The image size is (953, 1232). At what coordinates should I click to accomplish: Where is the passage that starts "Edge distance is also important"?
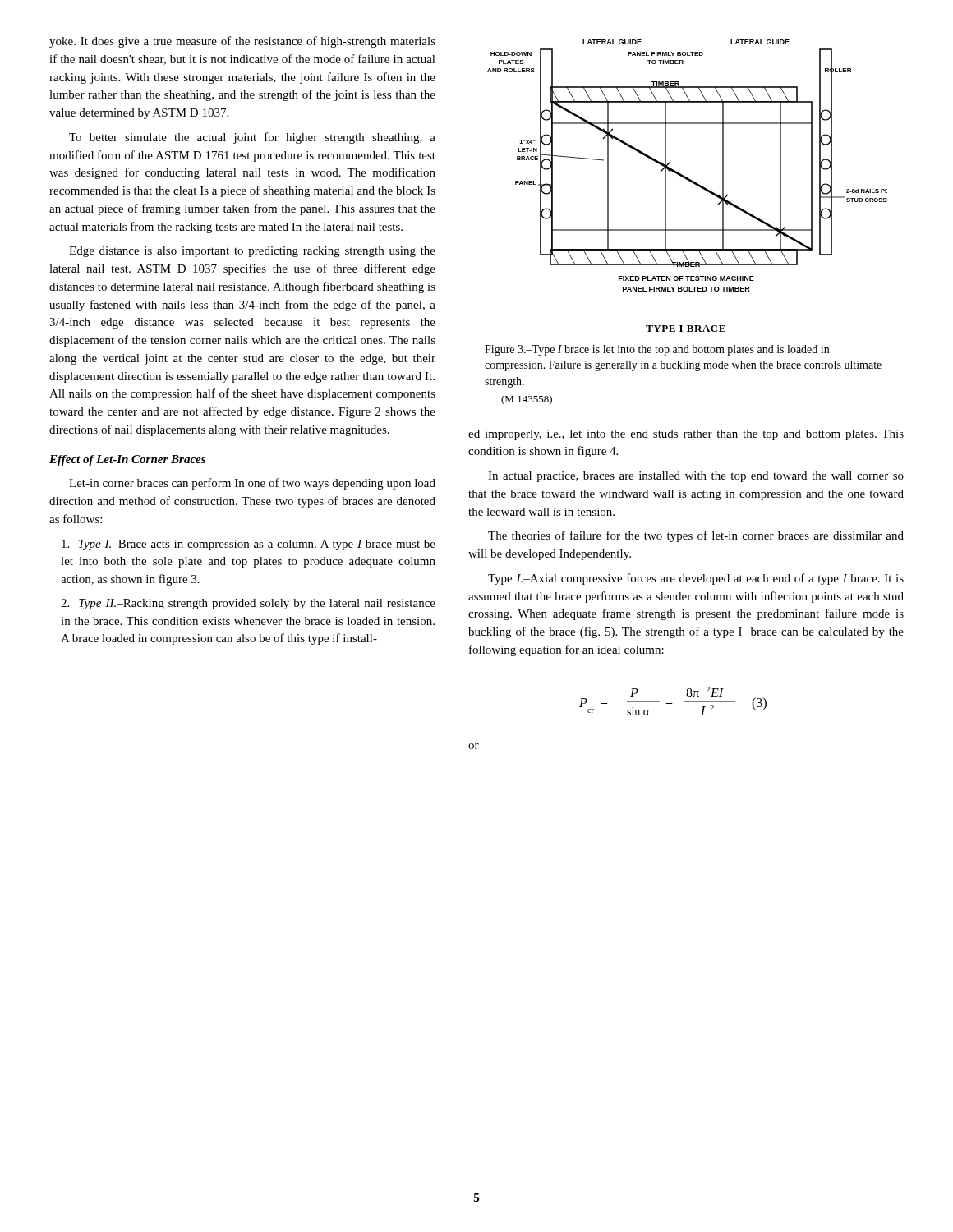coord(242,341)
